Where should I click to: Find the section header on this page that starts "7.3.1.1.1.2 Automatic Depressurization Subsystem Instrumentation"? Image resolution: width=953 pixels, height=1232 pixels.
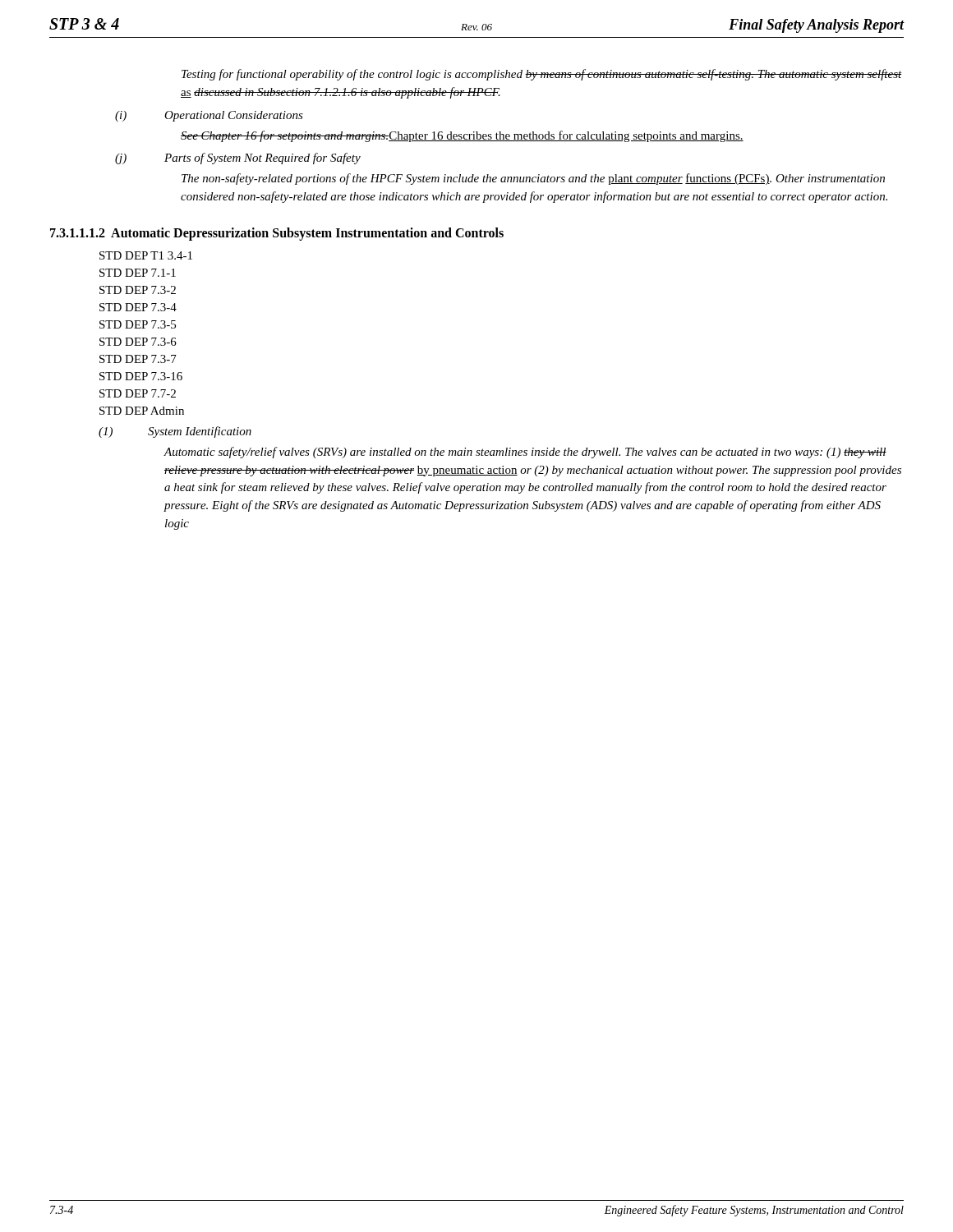[x=277, y=233]
